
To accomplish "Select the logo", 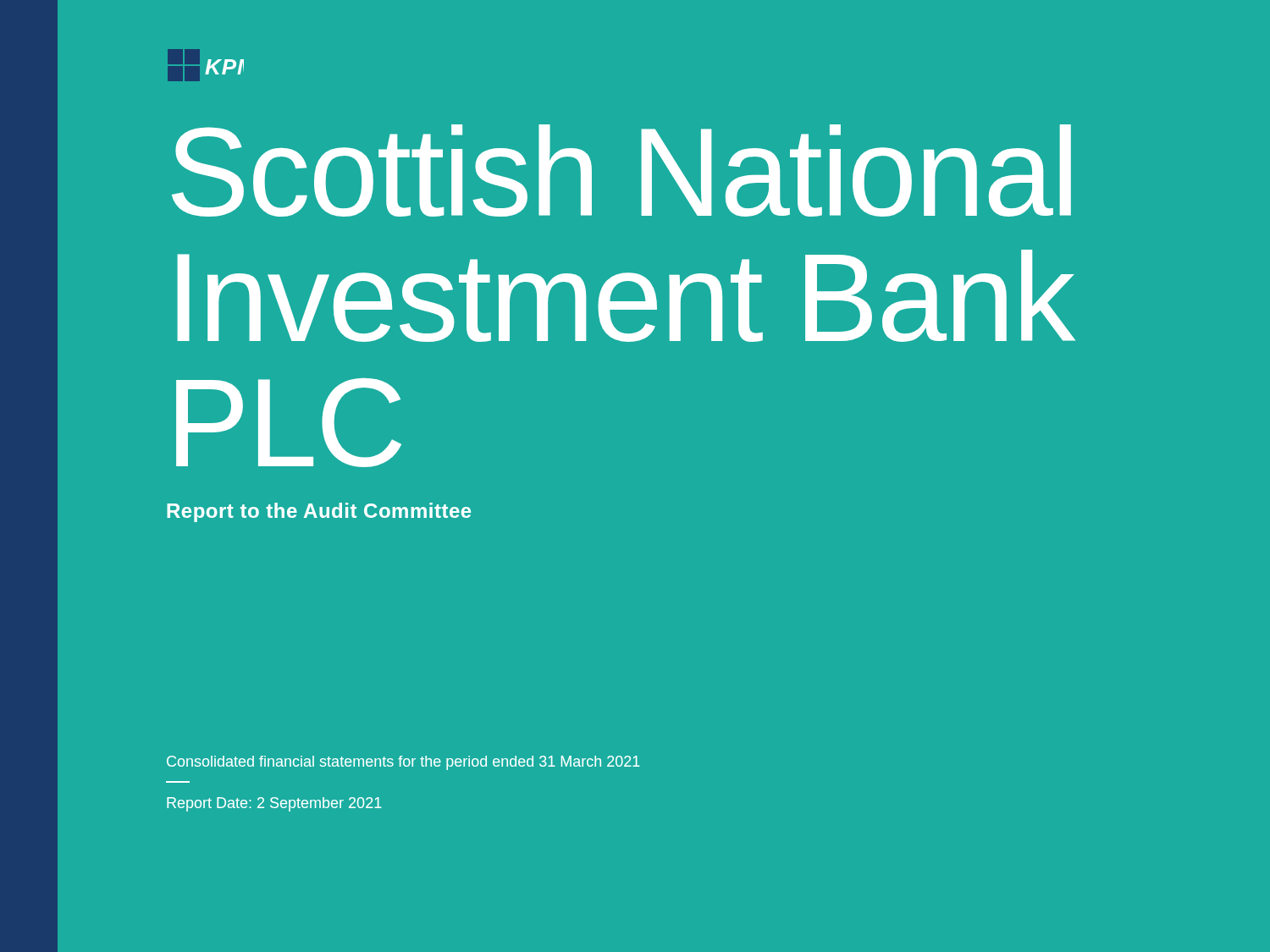I will (x=206, y=69).
